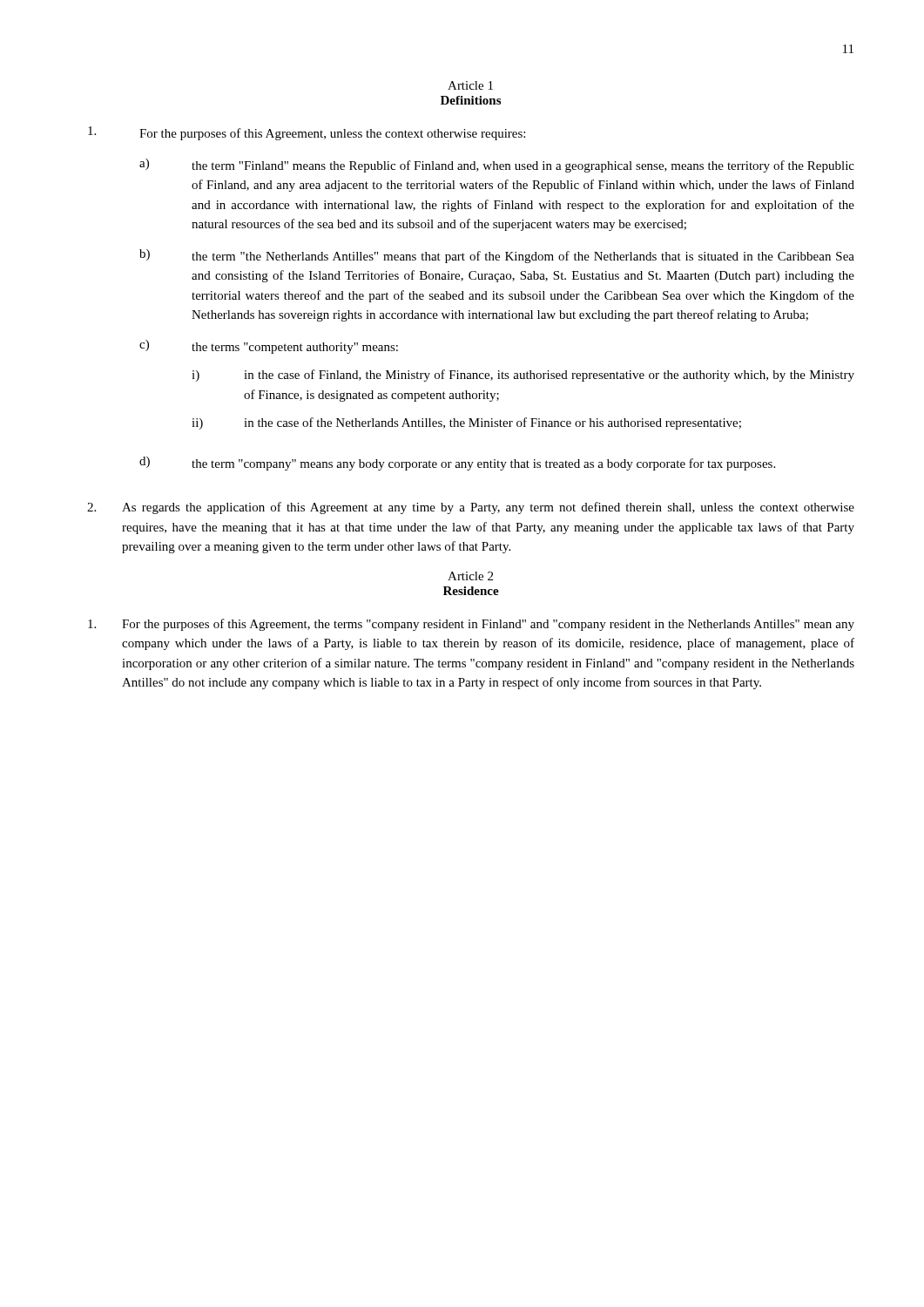Click on the section header that reads "Article 2 Residence"

click(471, 583)
